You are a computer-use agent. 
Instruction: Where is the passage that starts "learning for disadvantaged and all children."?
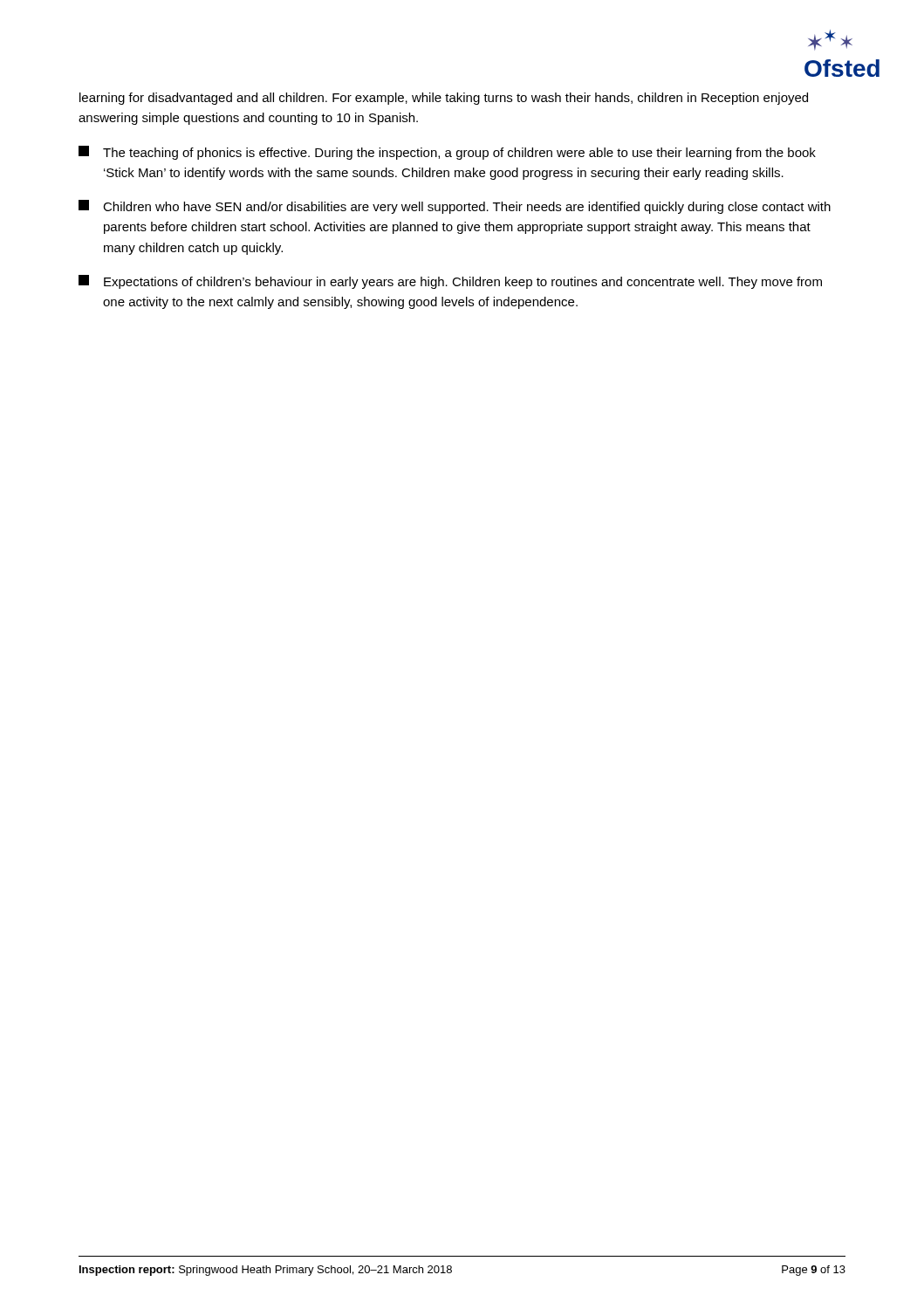[x=444, y=107]
